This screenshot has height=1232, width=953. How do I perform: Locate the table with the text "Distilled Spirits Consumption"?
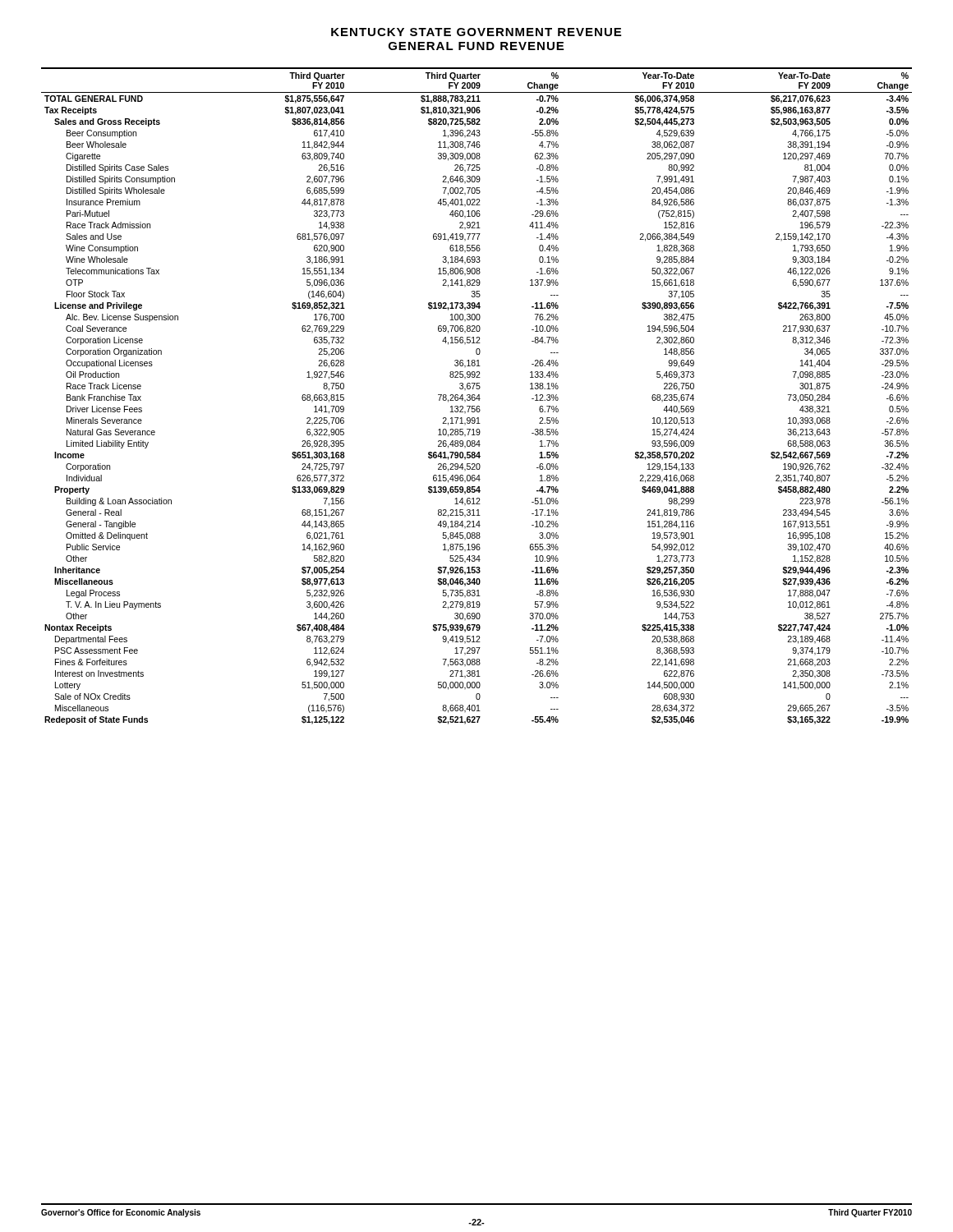[x=476, y=396]
